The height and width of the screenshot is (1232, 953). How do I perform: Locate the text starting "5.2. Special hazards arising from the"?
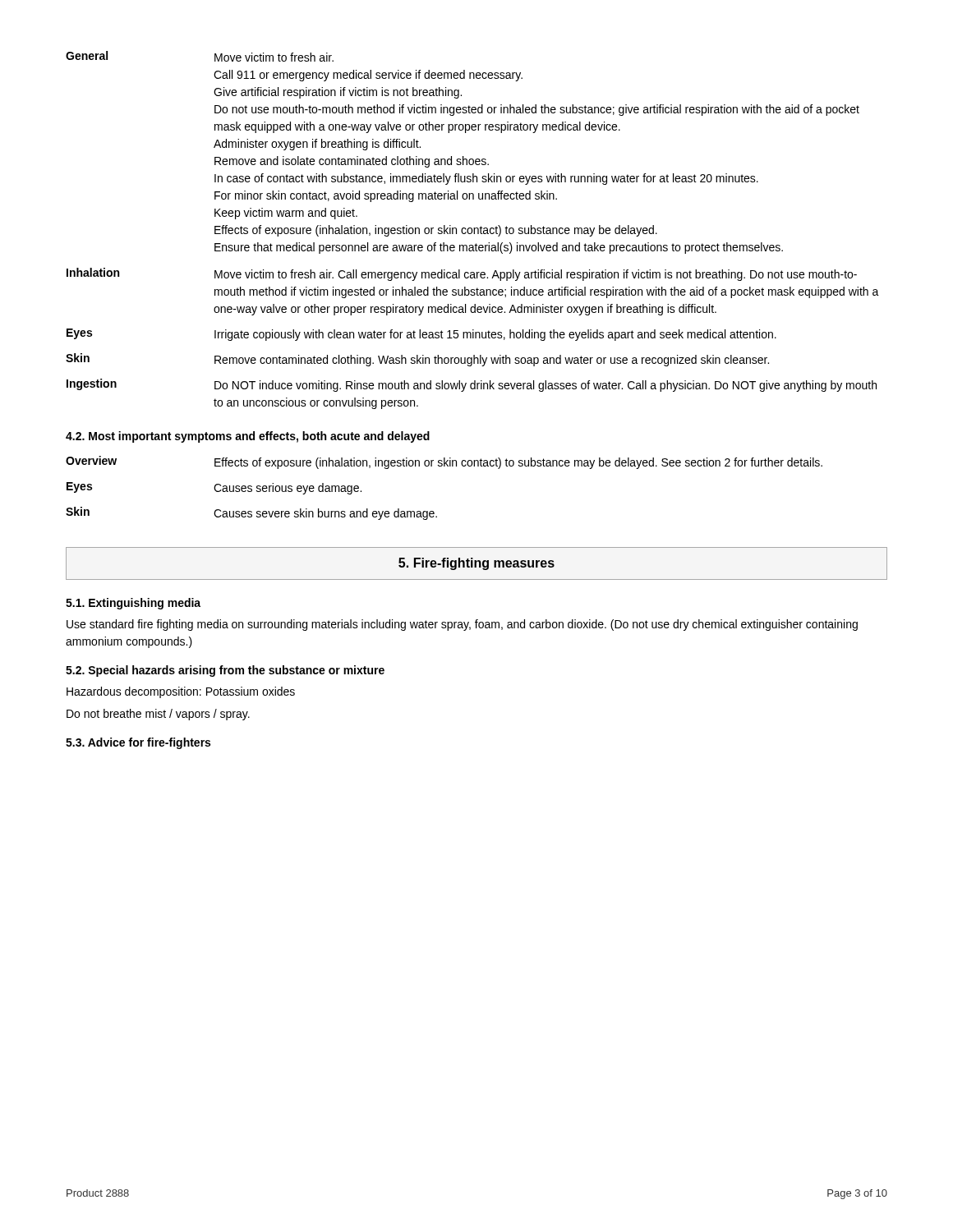pos(225,670)
